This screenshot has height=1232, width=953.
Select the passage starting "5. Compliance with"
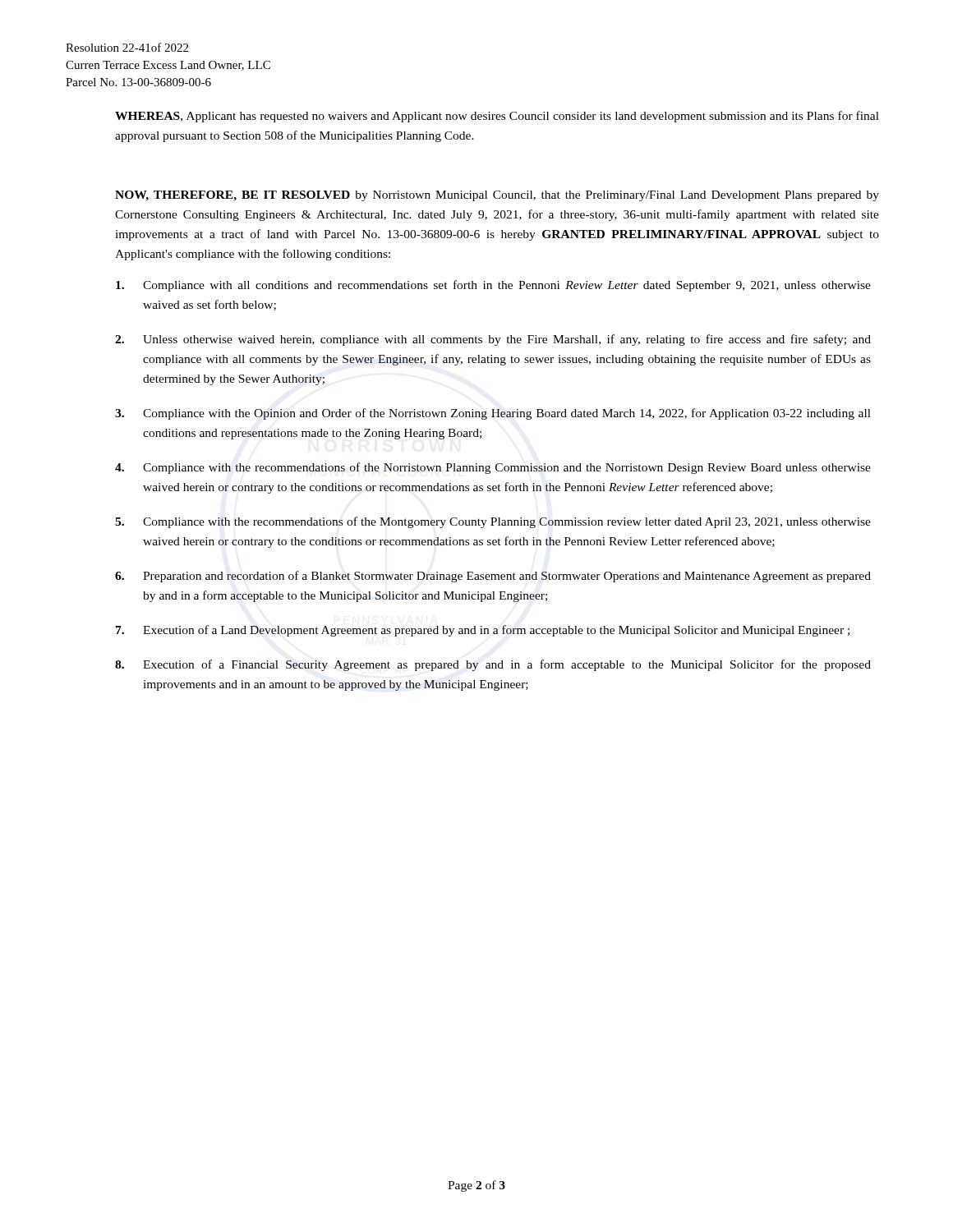pos(493,532)
